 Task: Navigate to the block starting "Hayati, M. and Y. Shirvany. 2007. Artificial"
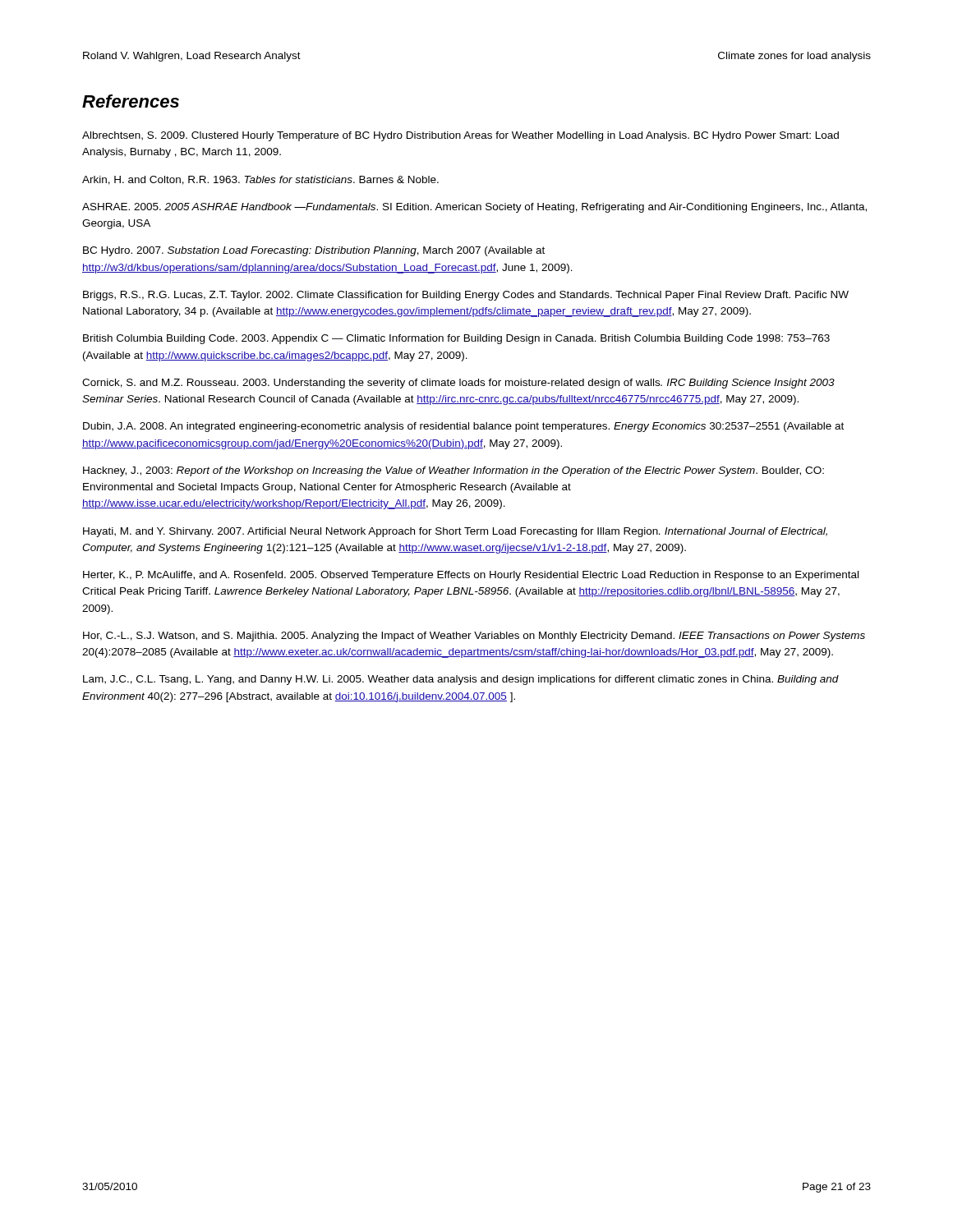(455, 539)
